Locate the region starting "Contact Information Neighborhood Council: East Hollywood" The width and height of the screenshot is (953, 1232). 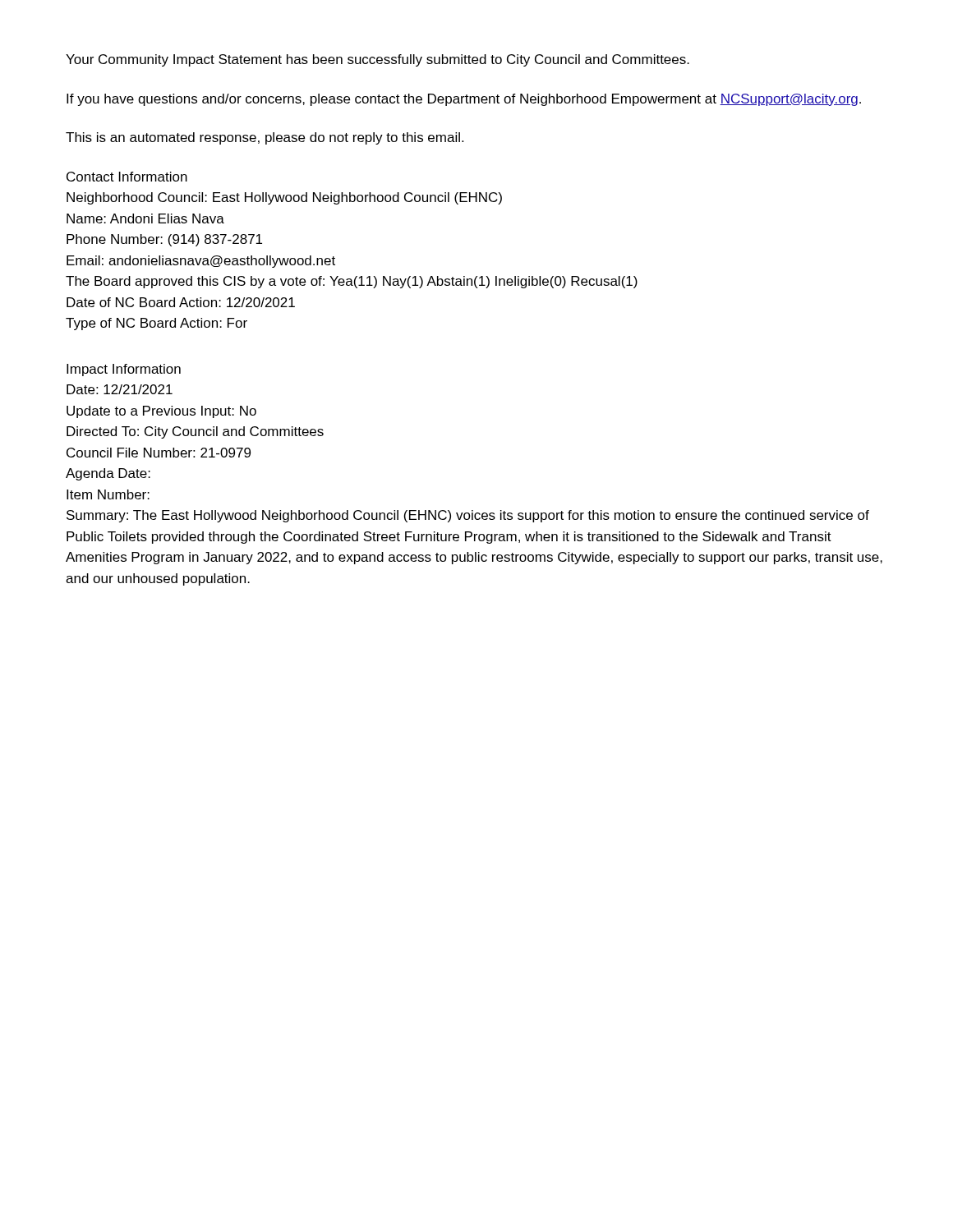pyautogui.click(x=127, y=177)
